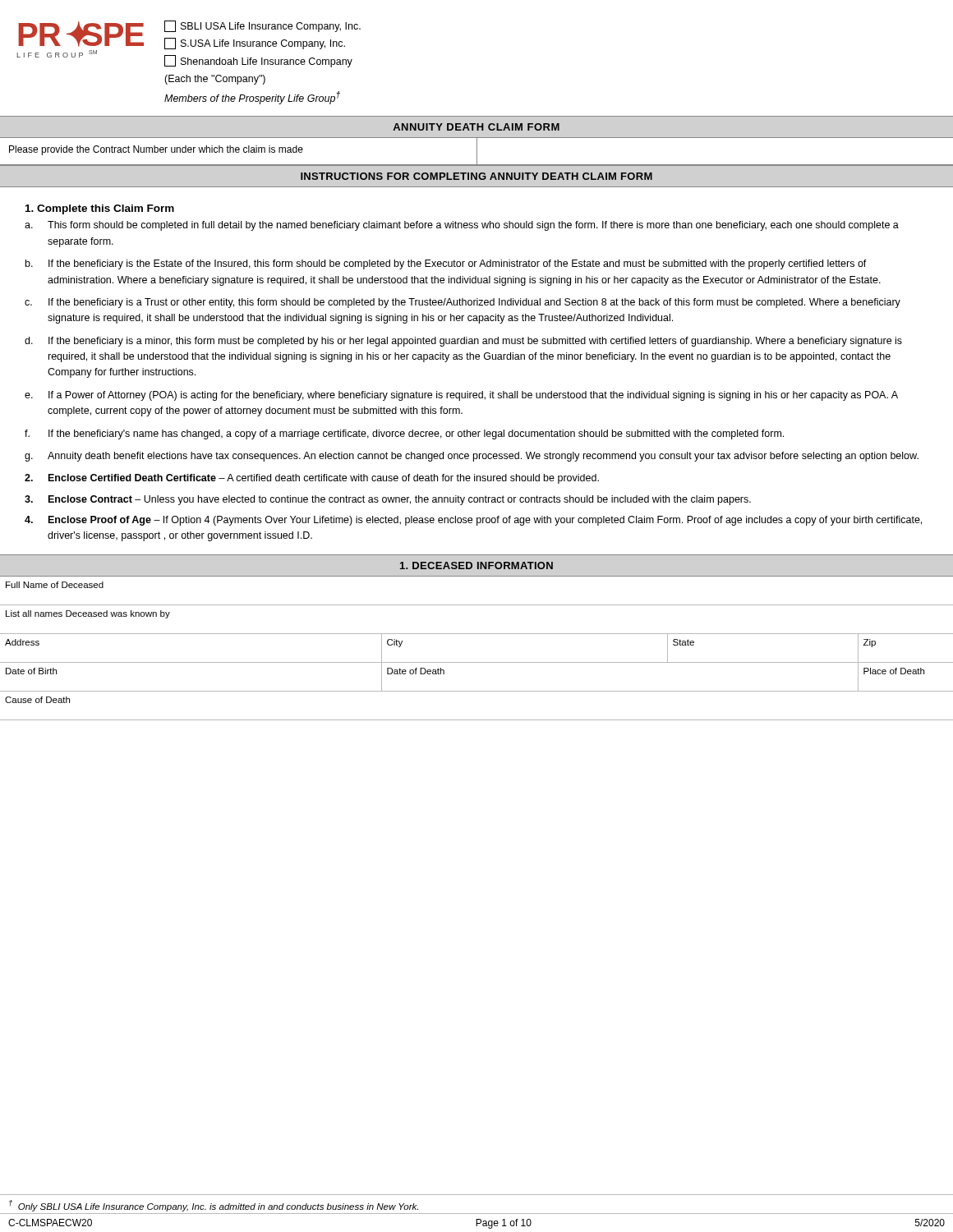Locate the region starting "INSTRUCTIONS FOR COMPLETING"

pyautogui.click(x=476, y=177)
